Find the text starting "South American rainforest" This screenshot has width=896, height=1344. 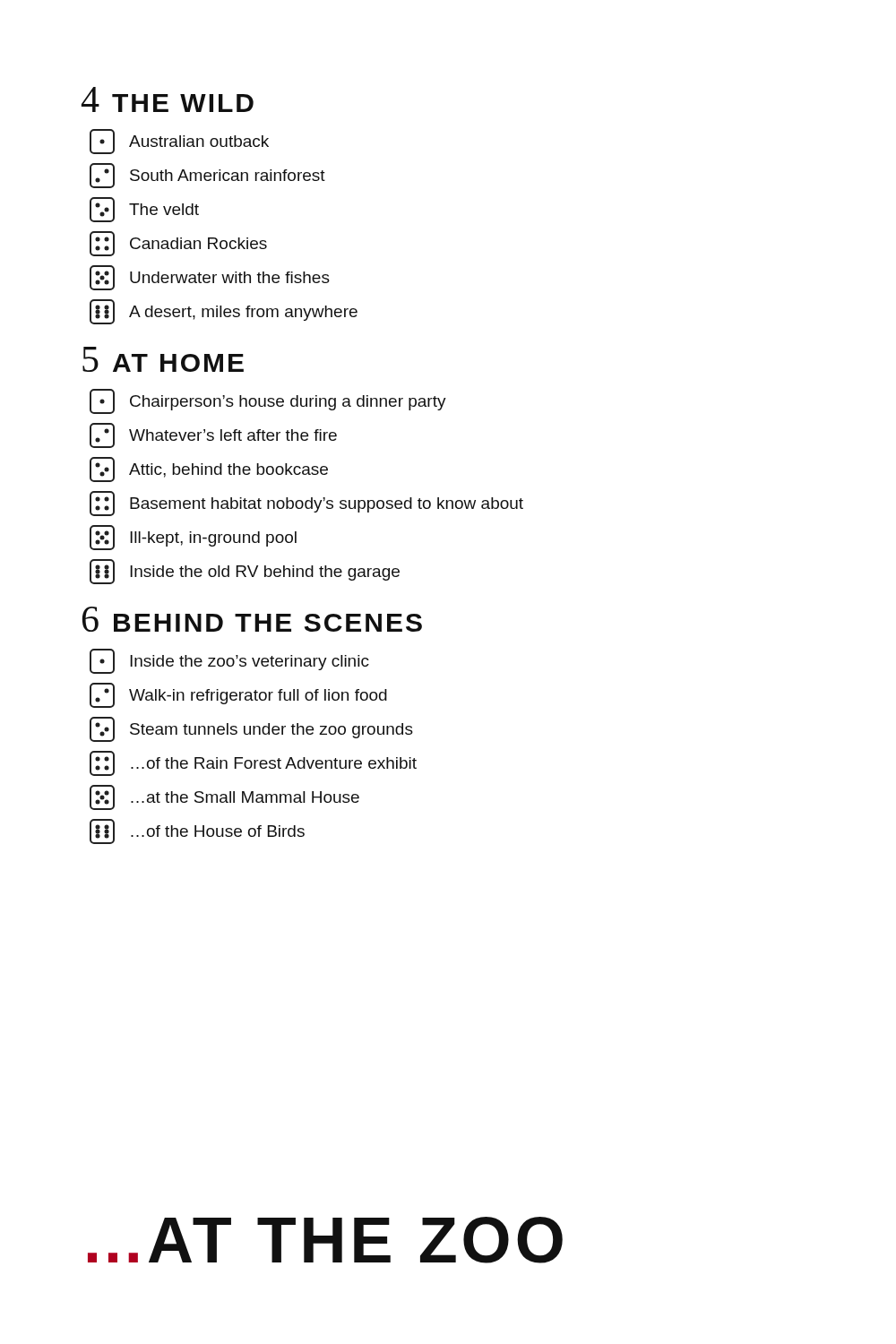pos(207,176)
